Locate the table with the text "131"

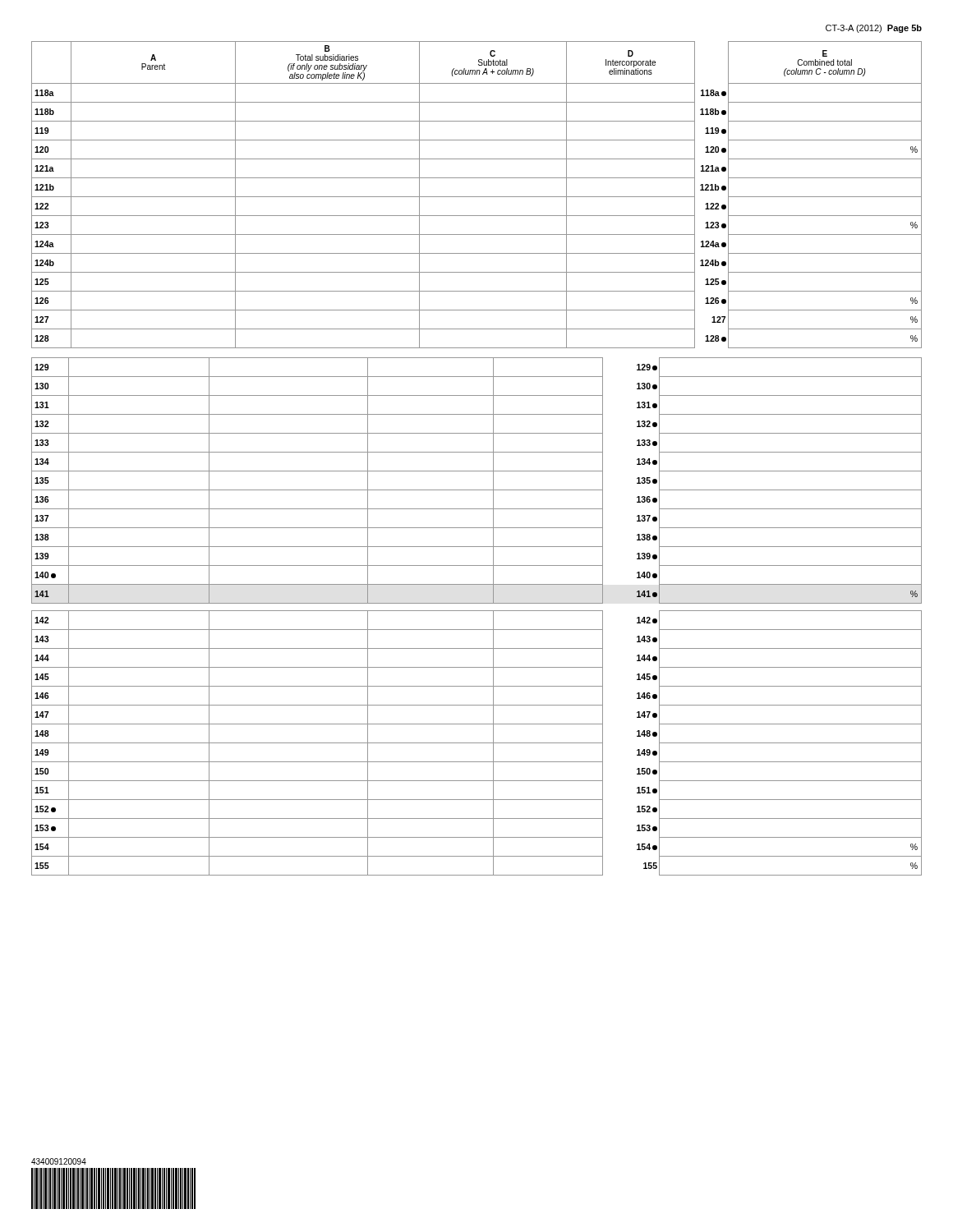476,616
